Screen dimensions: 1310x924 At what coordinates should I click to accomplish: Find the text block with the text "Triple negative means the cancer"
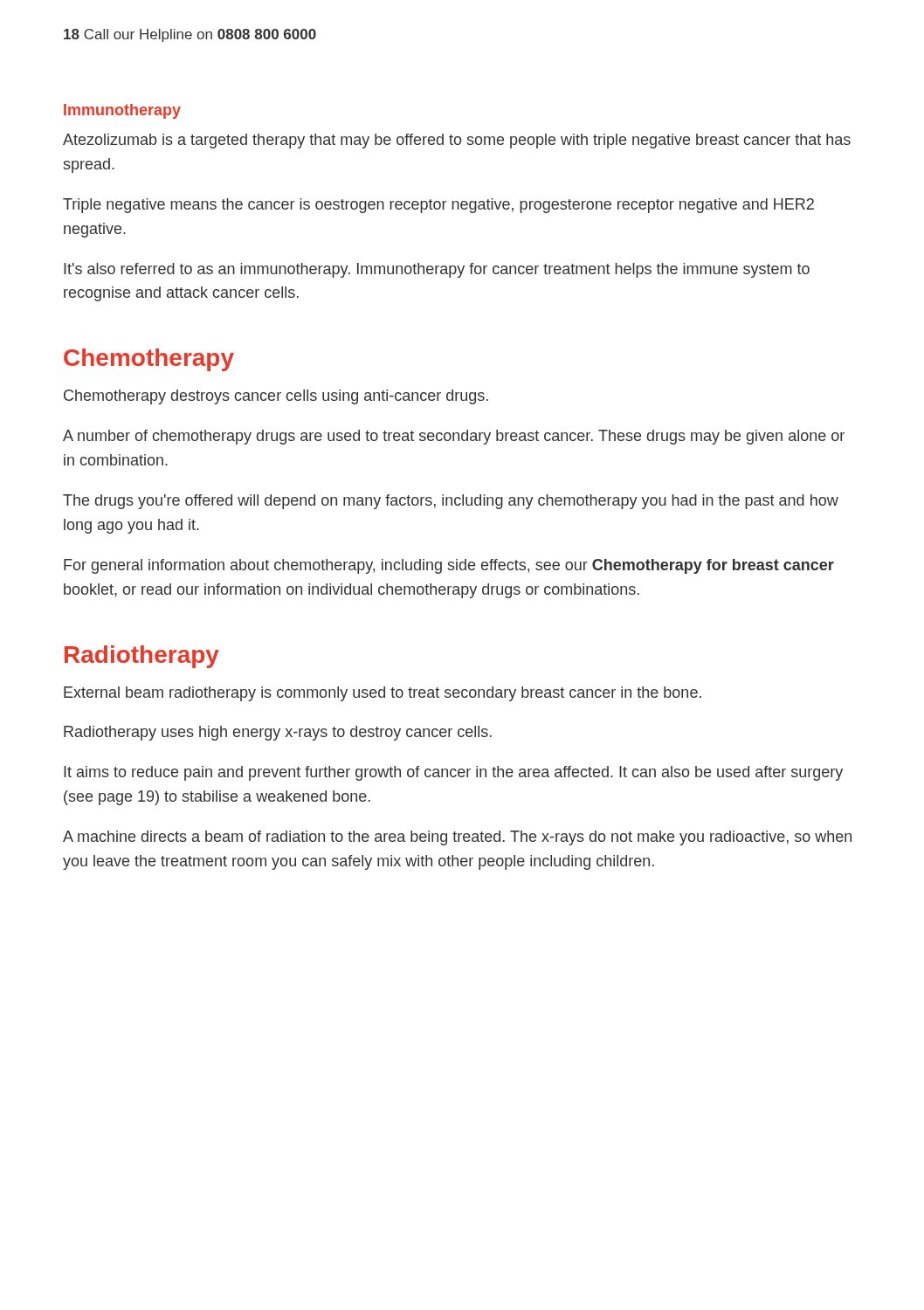(439, 216)
